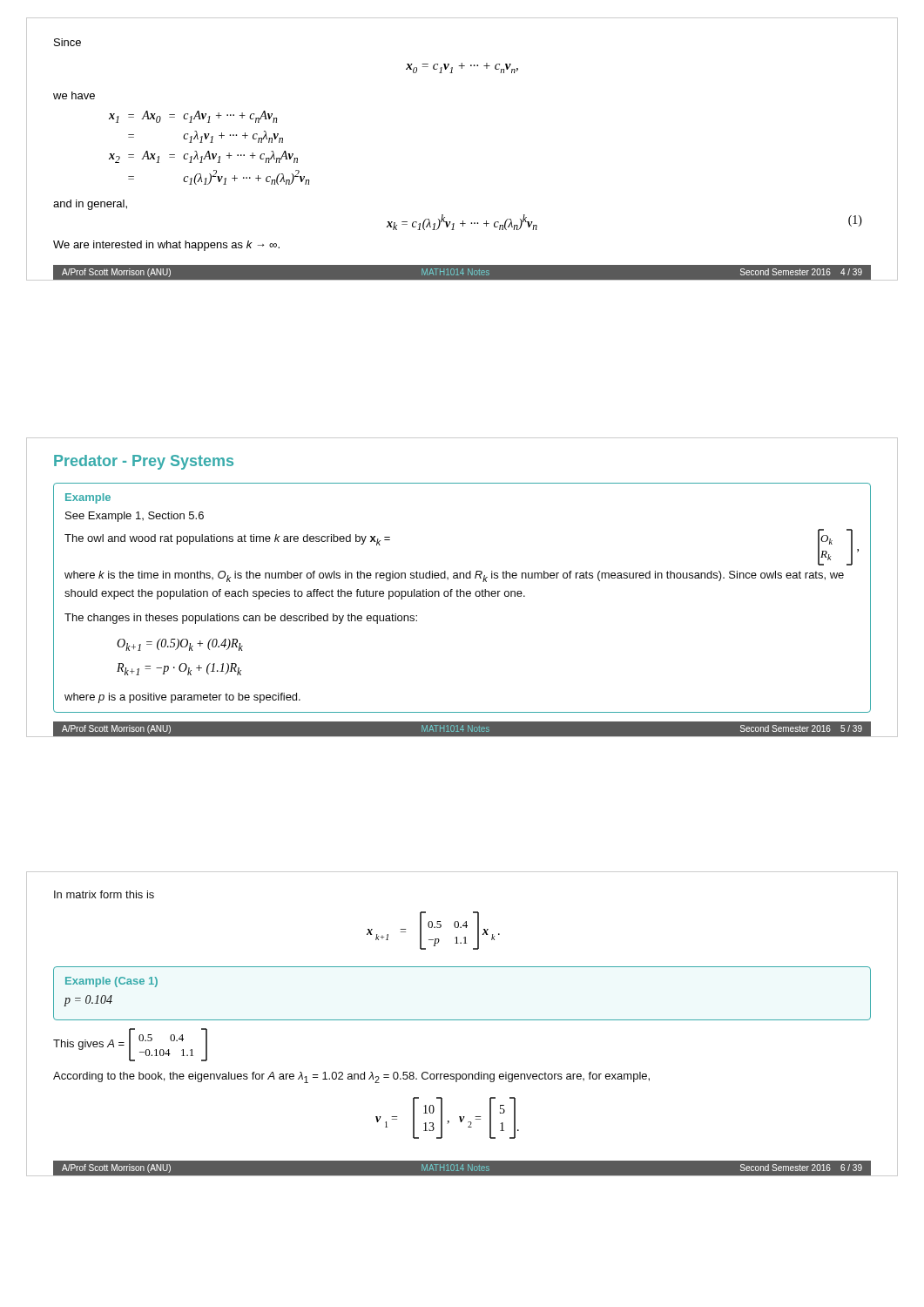Select the formula containing "v 1 ="

pos(462,1118)
